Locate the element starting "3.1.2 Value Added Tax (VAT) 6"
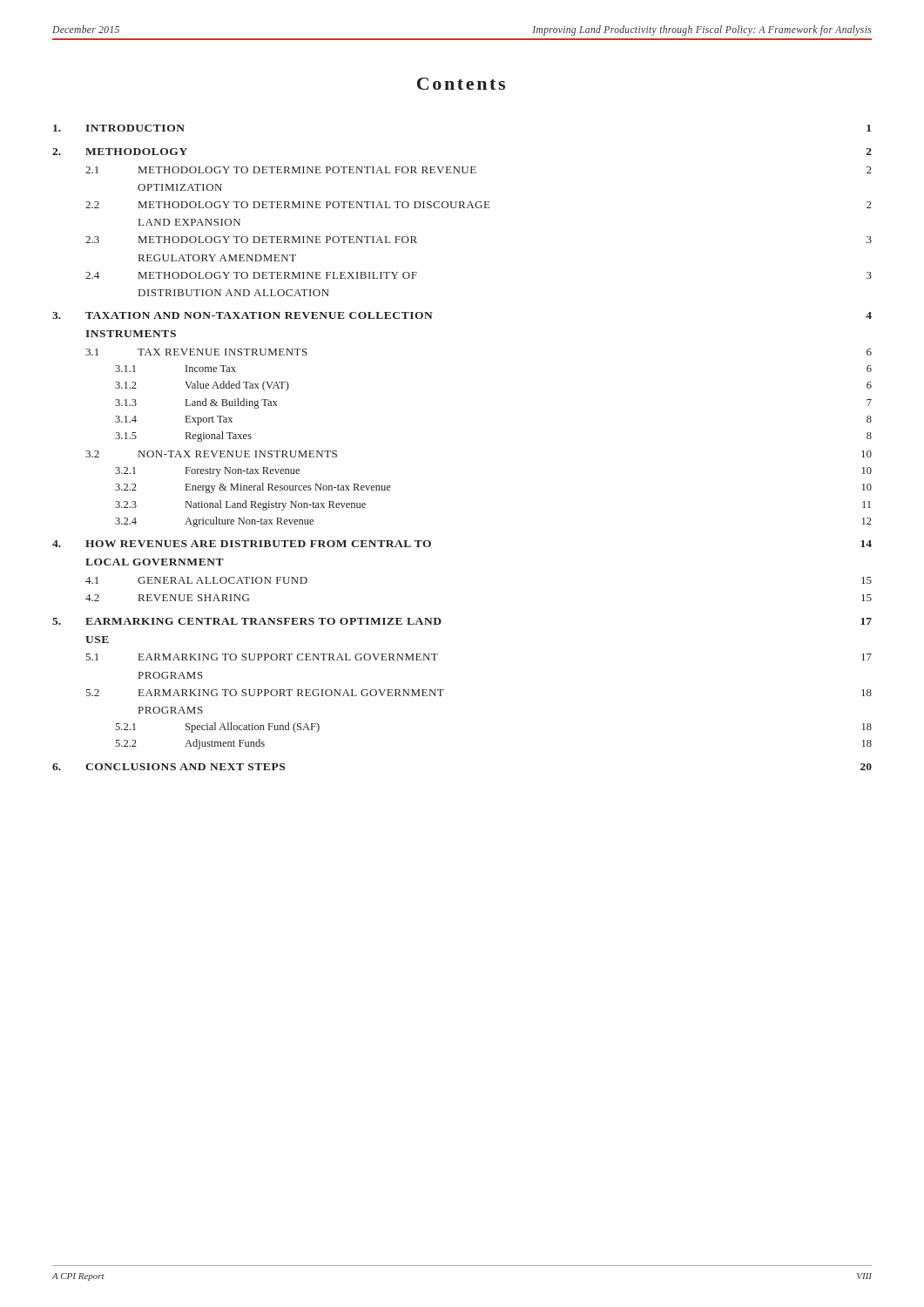The width and height of the screenshot is (924, 1307). coord(126,386)
